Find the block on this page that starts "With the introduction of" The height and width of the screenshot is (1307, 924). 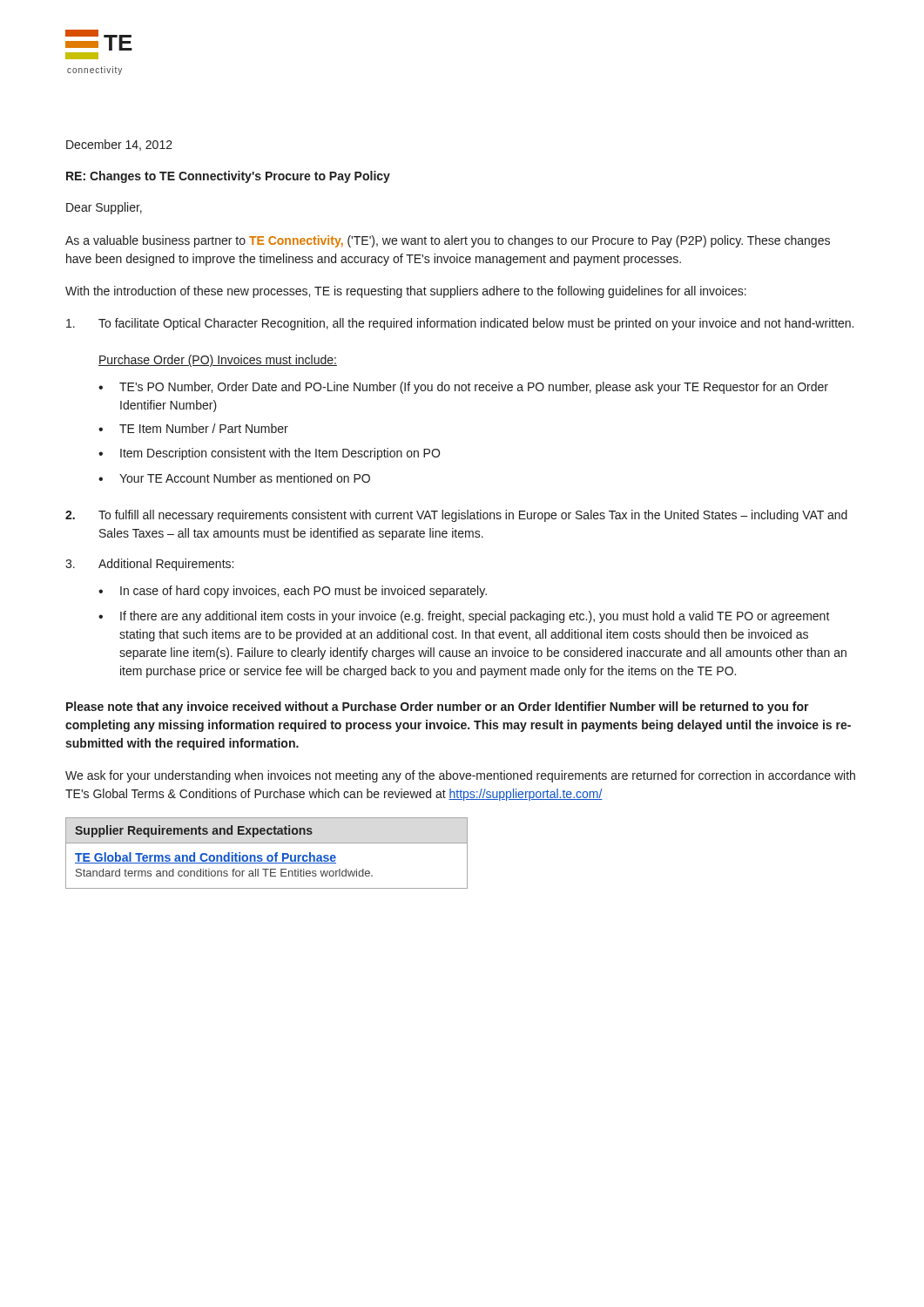click(406, 291)
